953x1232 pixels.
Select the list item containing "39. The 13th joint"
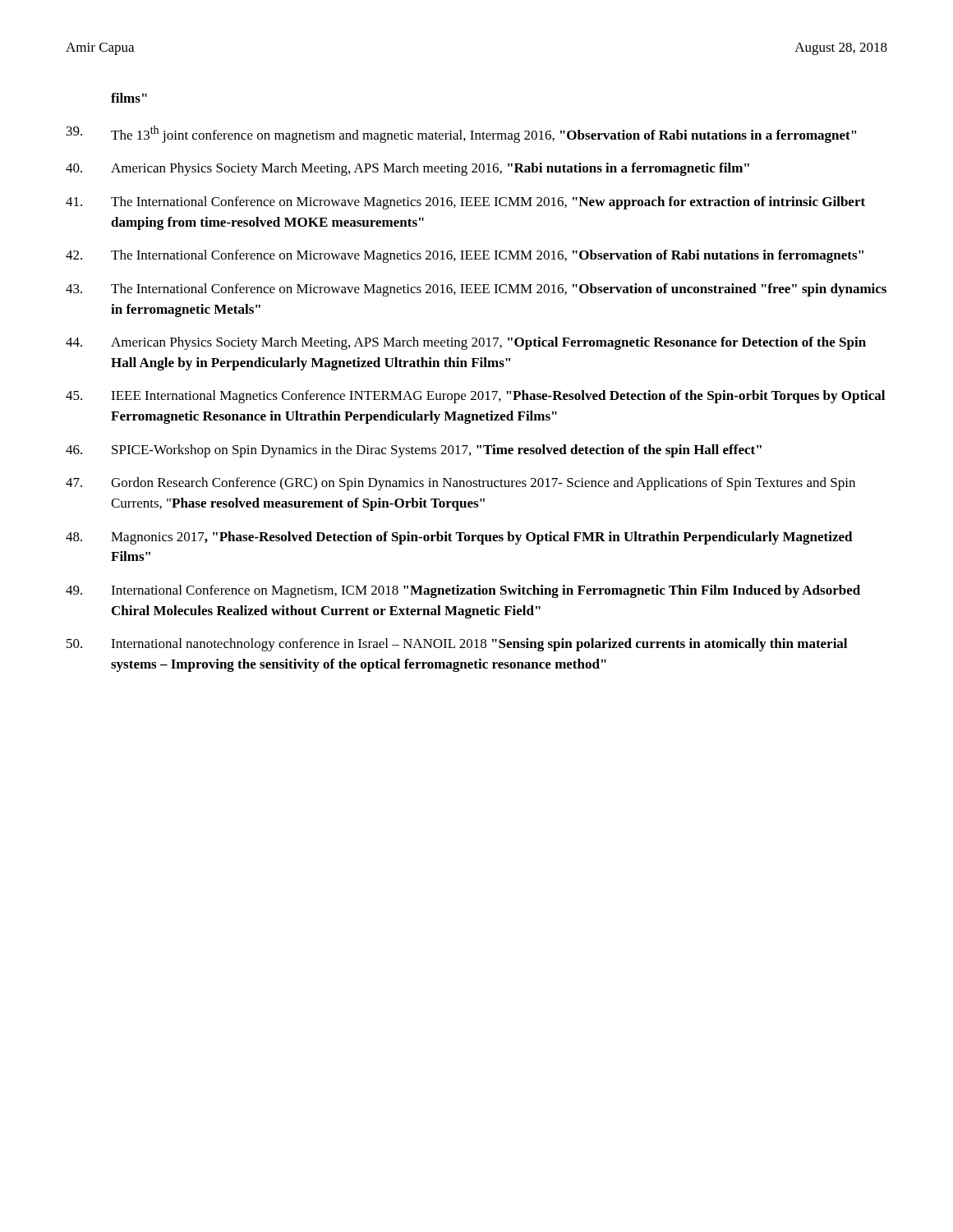(476, 134)
